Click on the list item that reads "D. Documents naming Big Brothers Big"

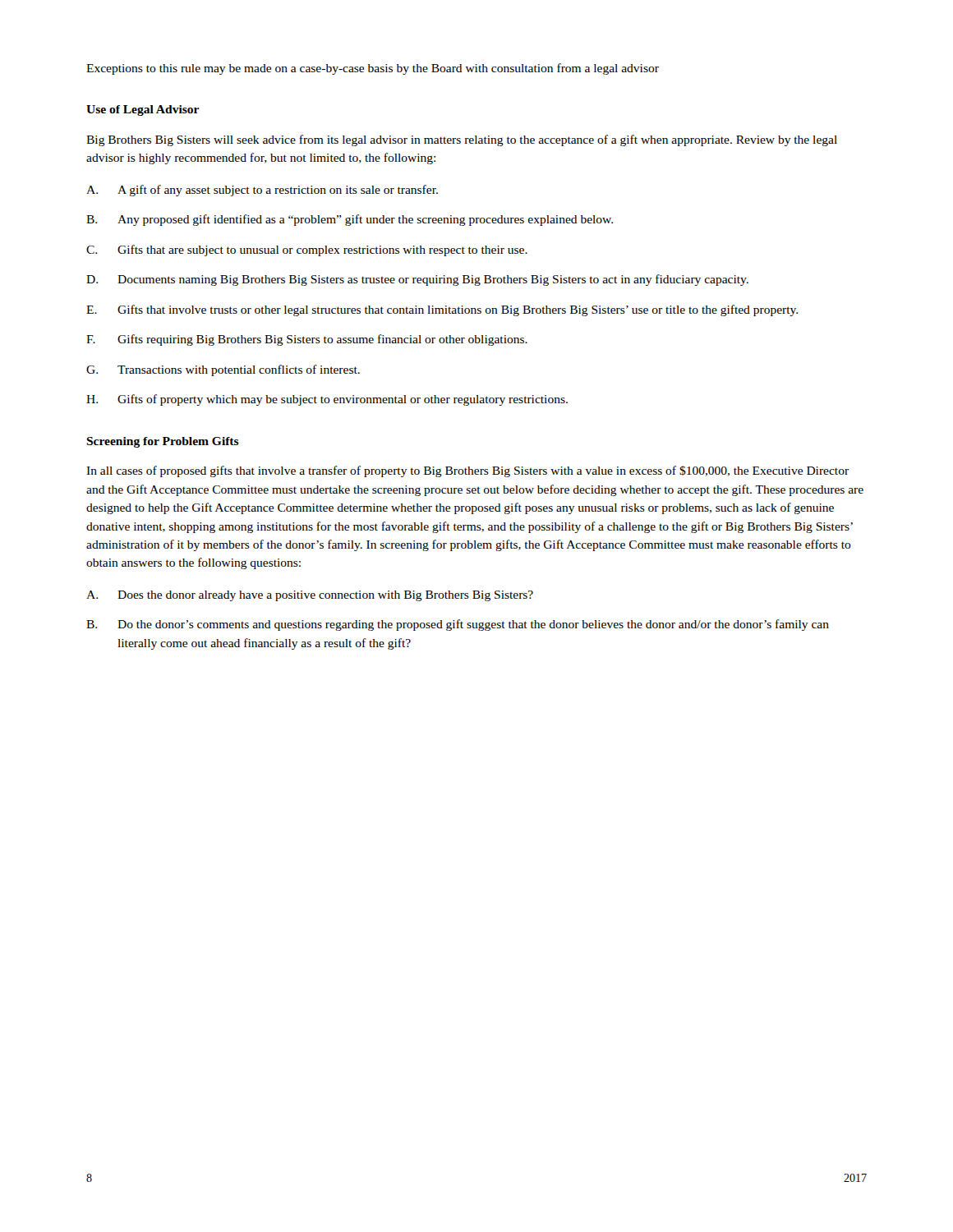(x=476, y=280)
